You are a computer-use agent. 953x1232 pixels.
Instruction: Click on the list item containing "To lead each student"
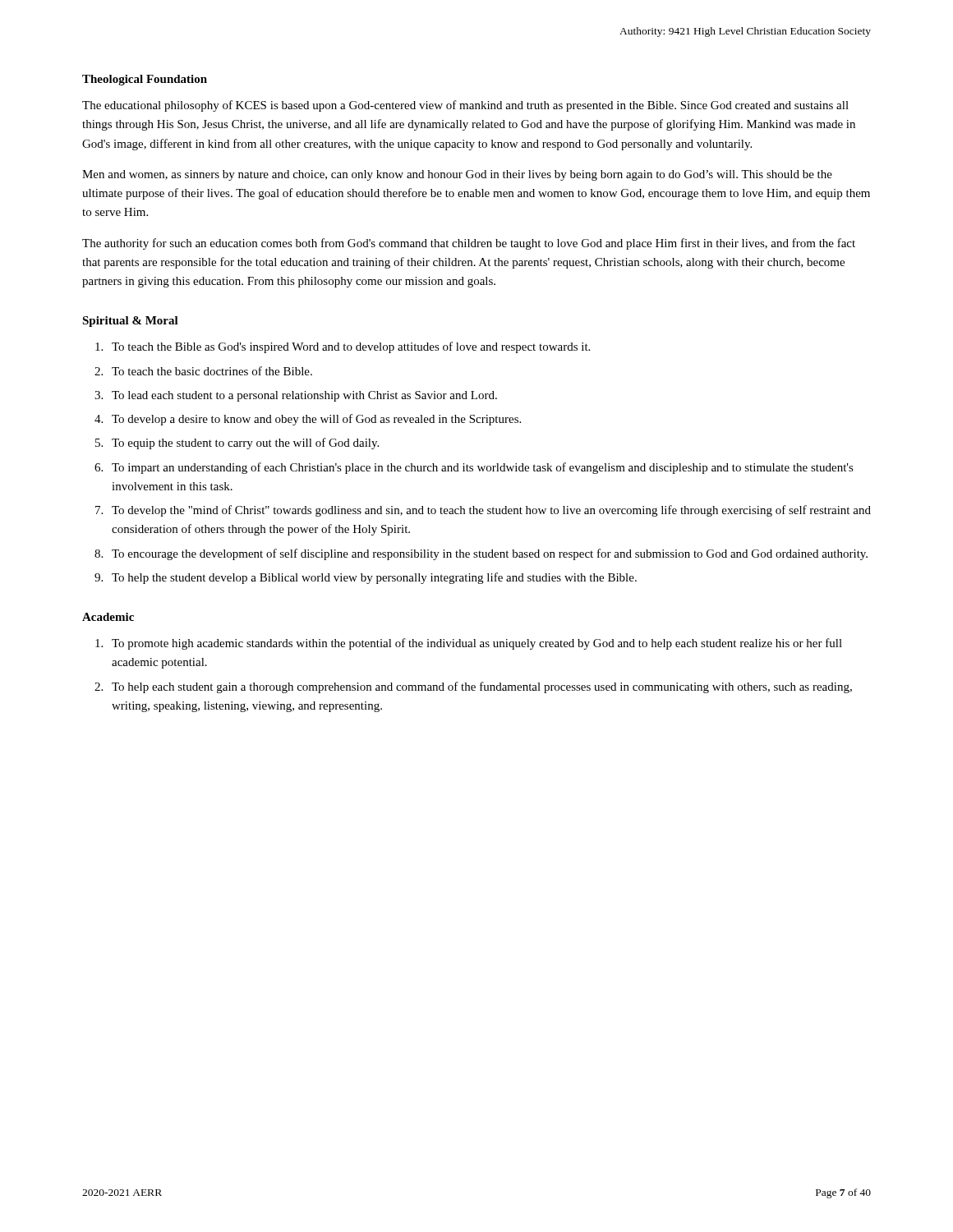(305, 395)
